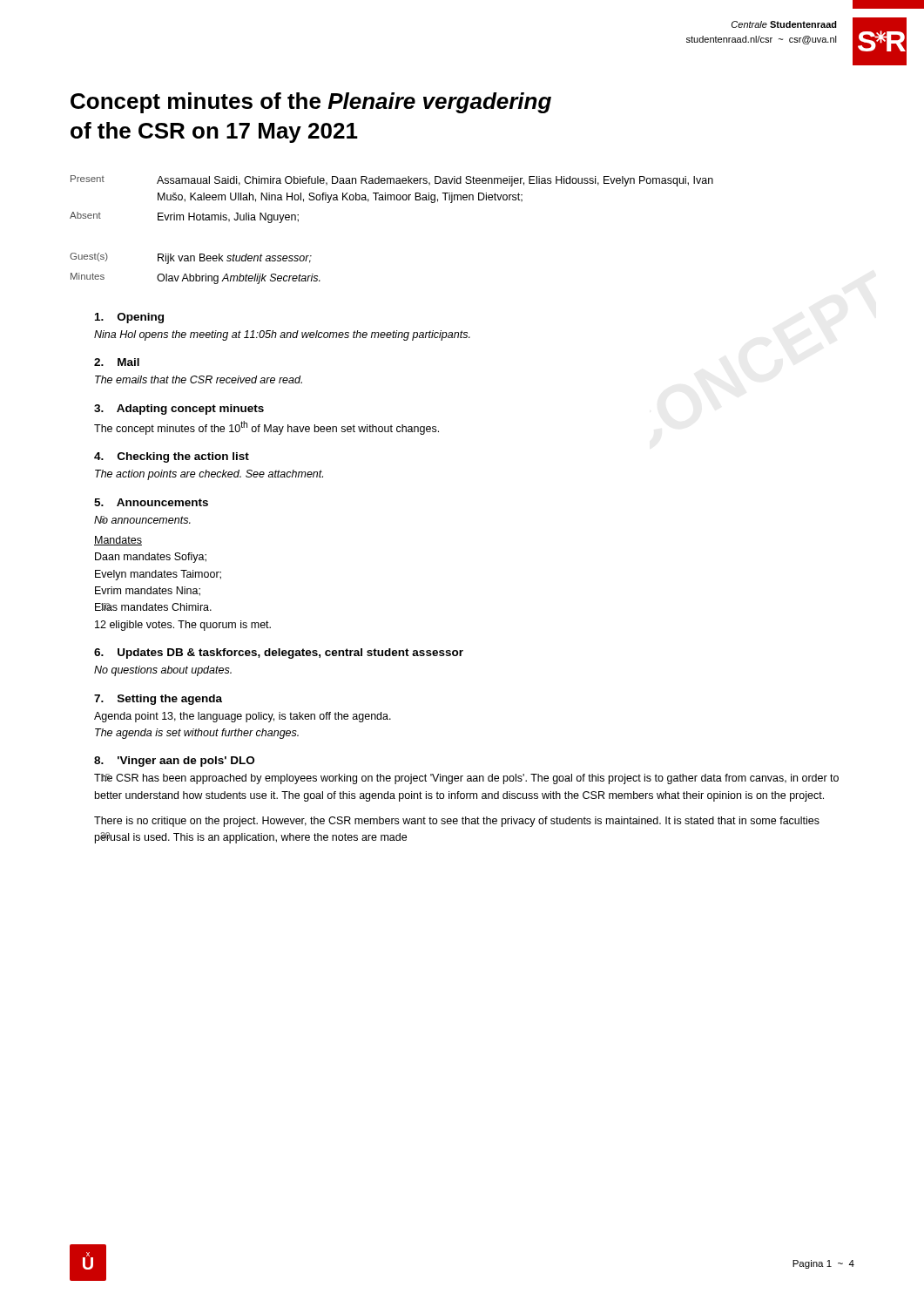Locate the text that reads "No announcements."
The width and height of the screenshot is (924, 1307).
[143, 520]
